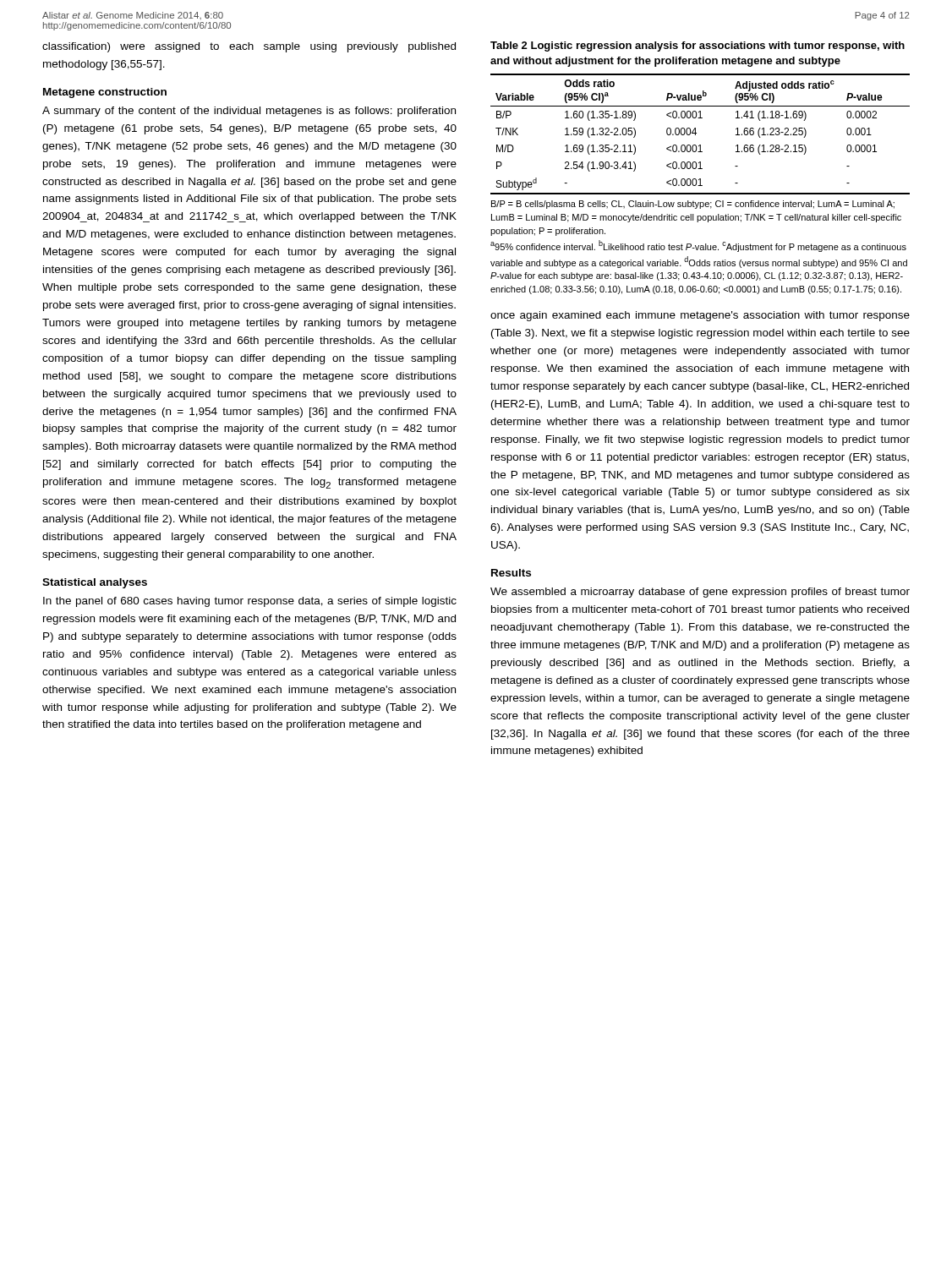Navigate to the region starting "Statistical analyses"
Screen dimensions: 1268x952
click(x=95, y=582)
